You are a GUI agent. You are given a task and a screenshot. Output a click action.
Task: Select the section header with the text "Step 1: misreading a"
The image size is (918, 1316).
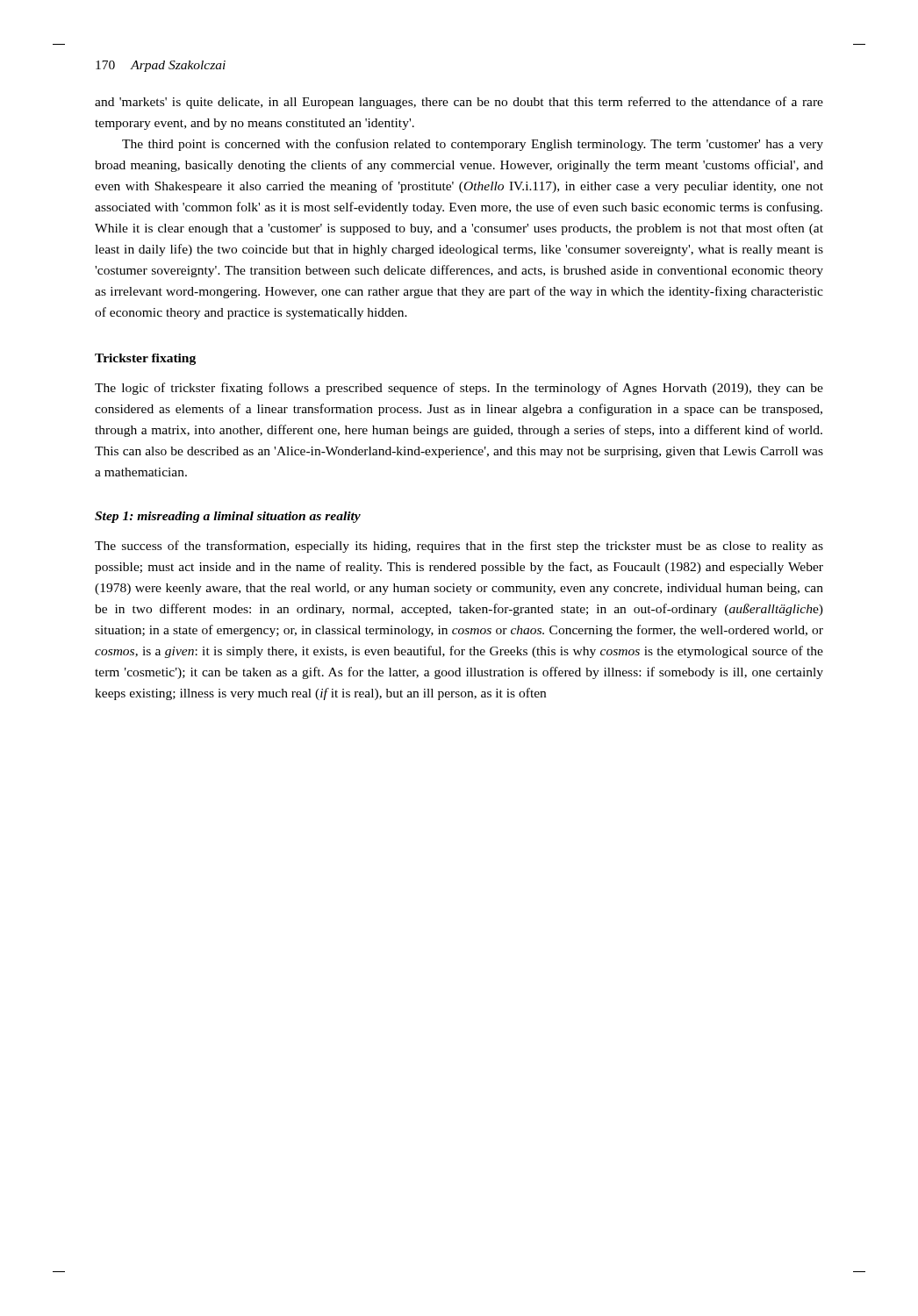(228, 516)
